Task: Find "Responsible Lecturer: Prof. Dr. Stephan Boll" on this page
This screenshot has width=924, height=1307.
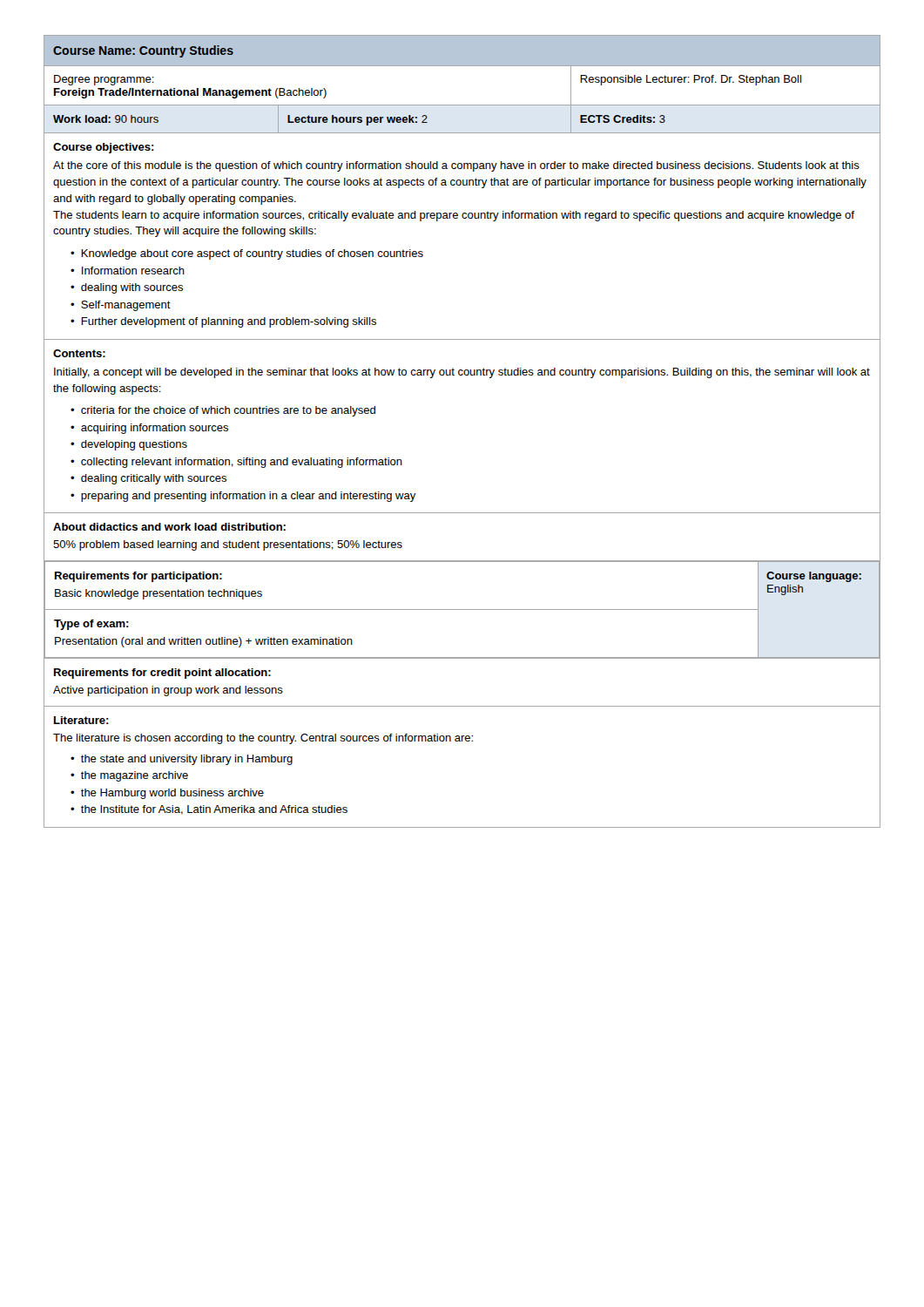Action: point(691,79)
